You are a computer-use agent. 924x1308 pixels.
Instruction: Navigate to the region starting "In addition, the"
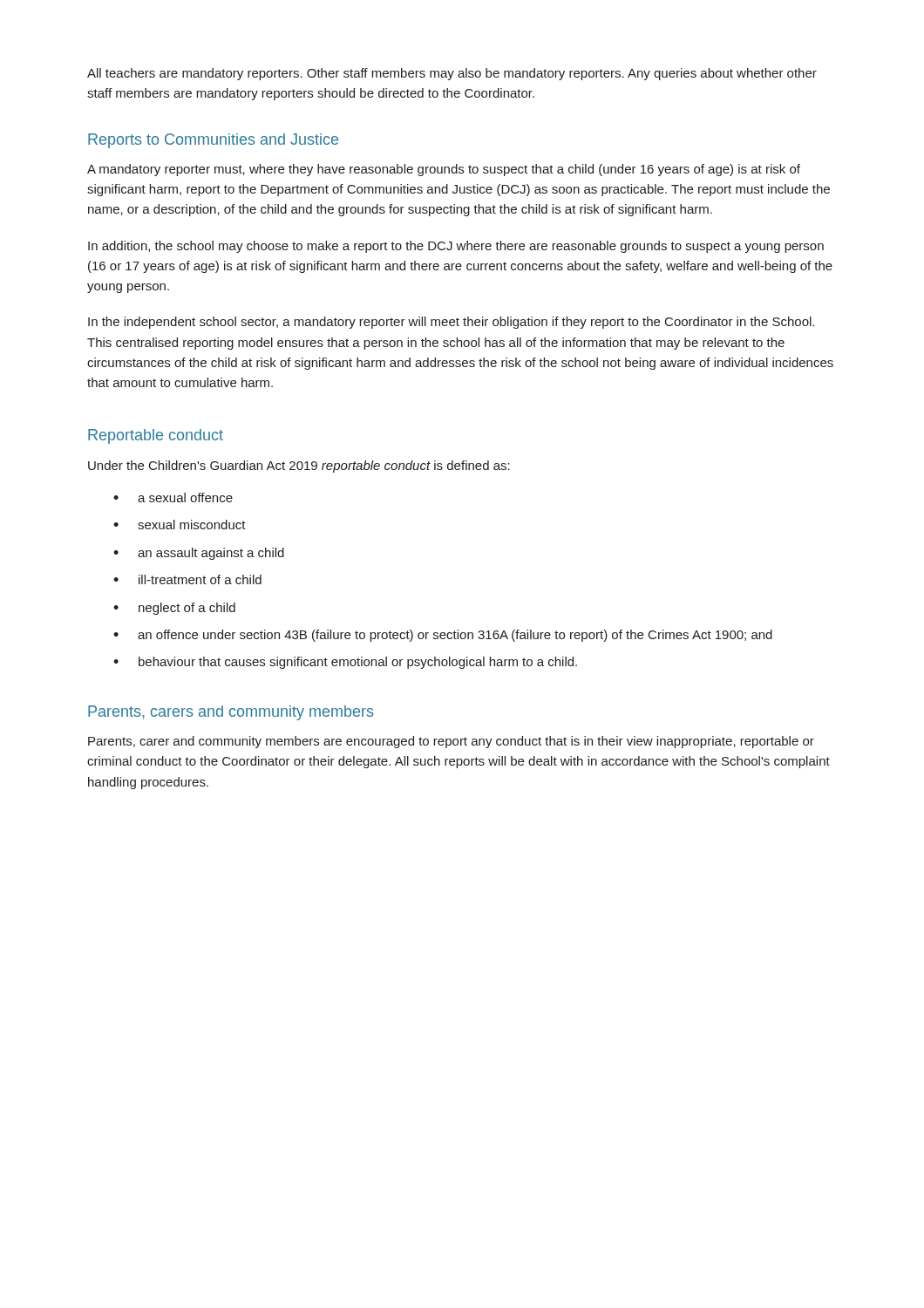tap(460, 265)
